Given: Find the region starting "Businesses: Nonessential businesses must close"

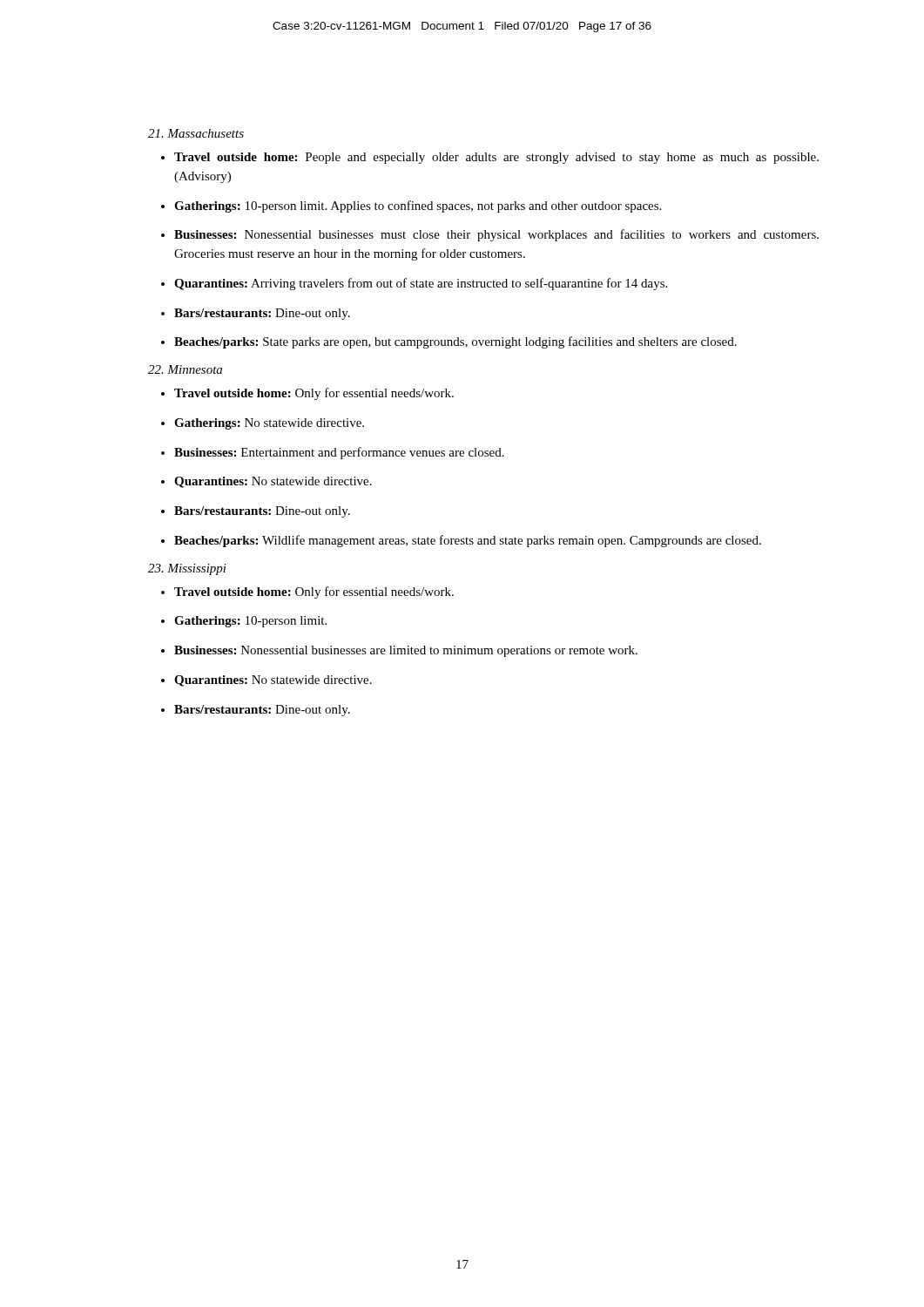Looking at the screenshot, I should (497, 244).
